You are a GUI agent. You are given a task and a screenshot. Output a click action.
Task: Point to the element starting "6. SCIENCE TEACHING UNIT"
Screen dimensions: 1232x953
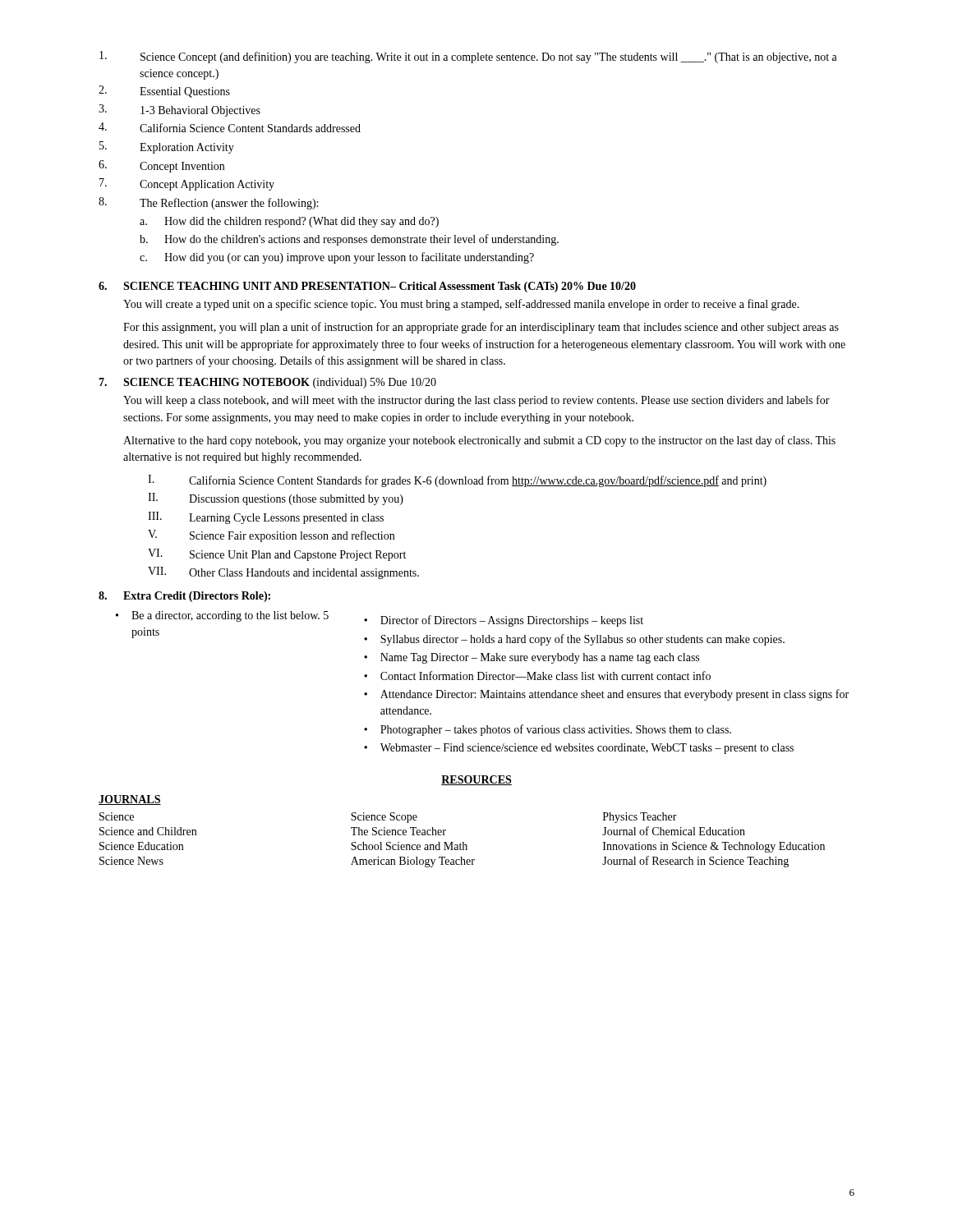click(367, 287)
